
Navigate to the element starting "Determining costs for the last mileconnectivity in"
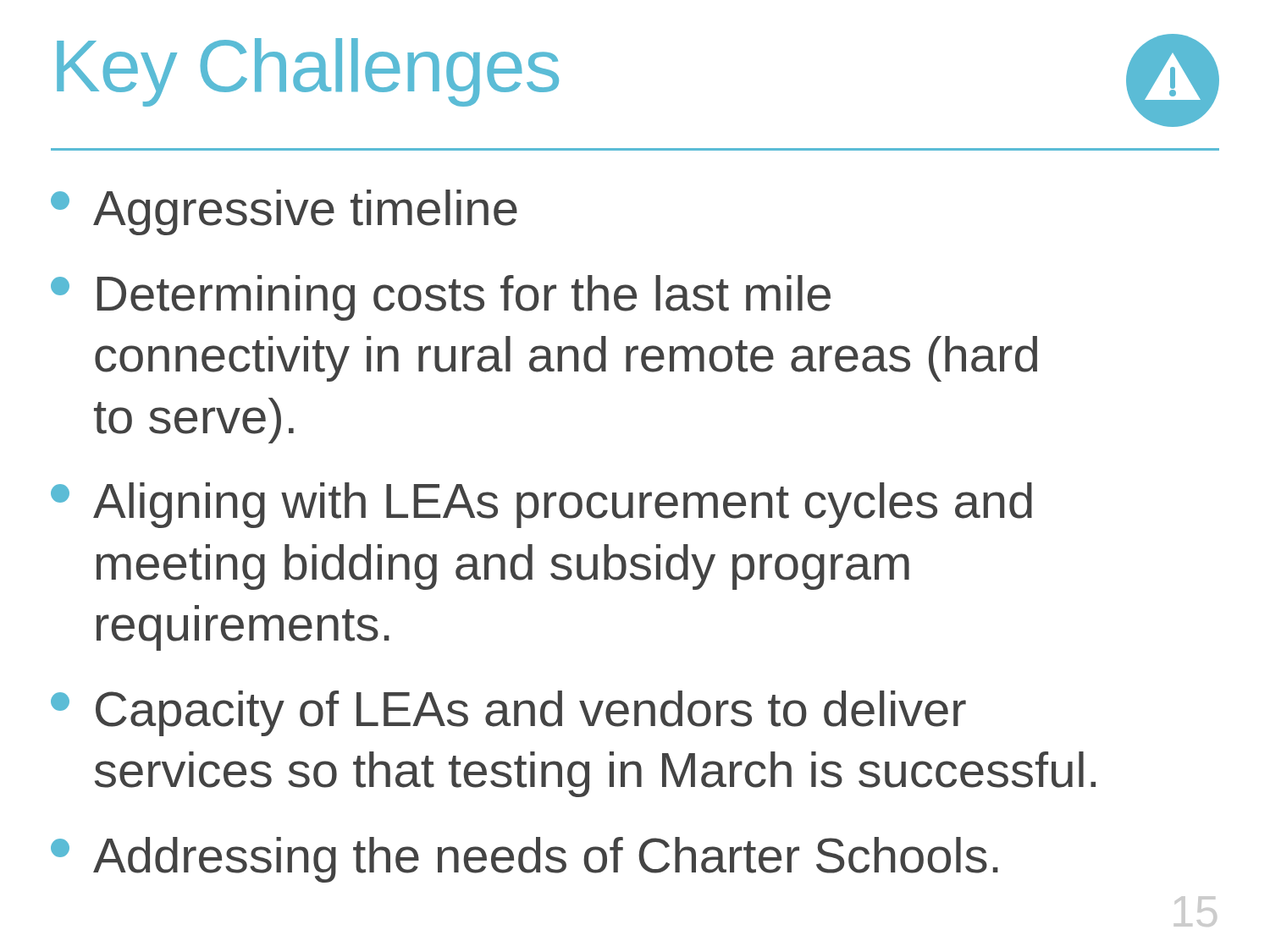pos(546,355)
